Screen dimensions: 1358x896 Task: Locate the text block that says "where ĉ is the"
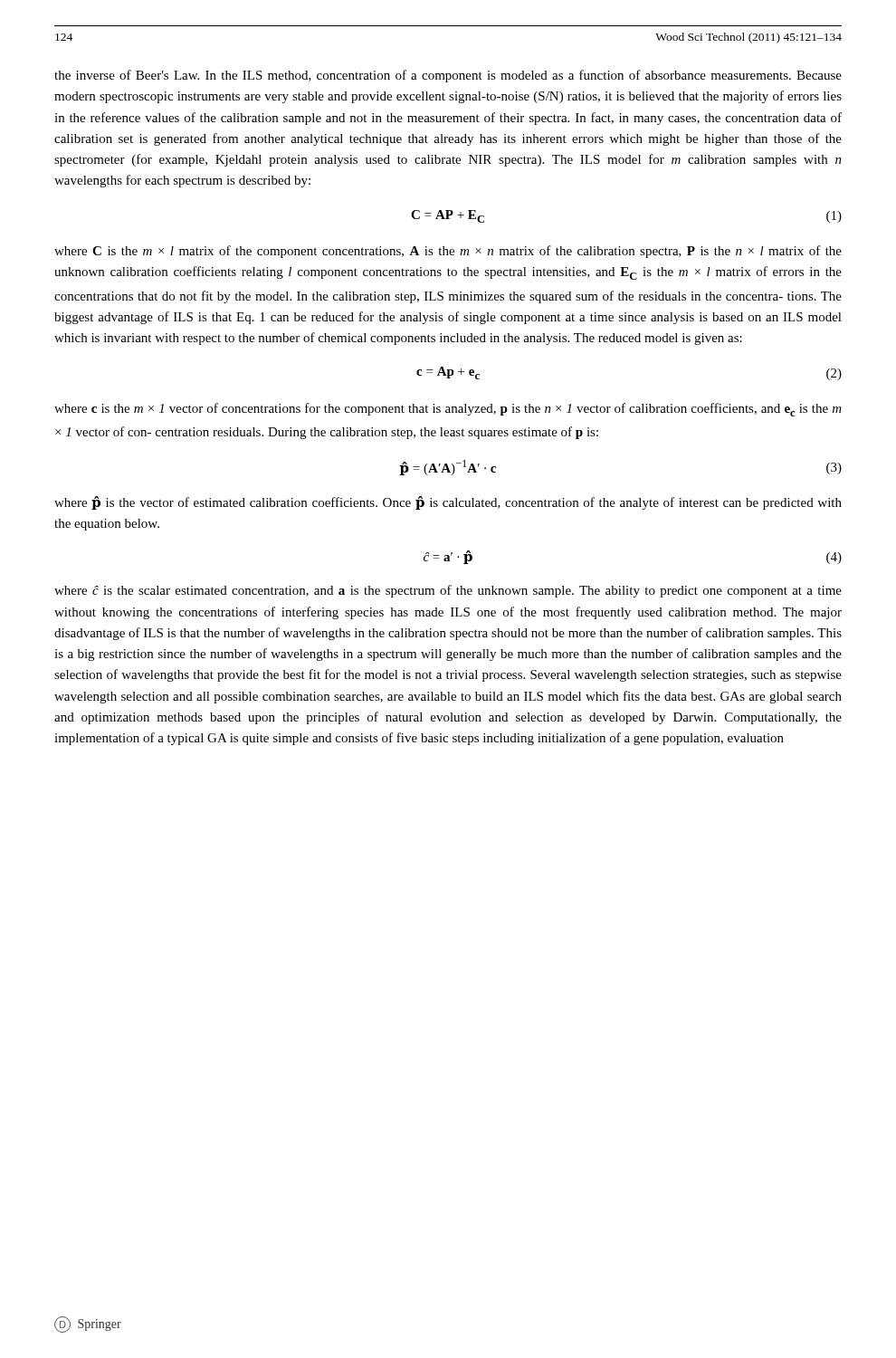click(x=448, y=665)
